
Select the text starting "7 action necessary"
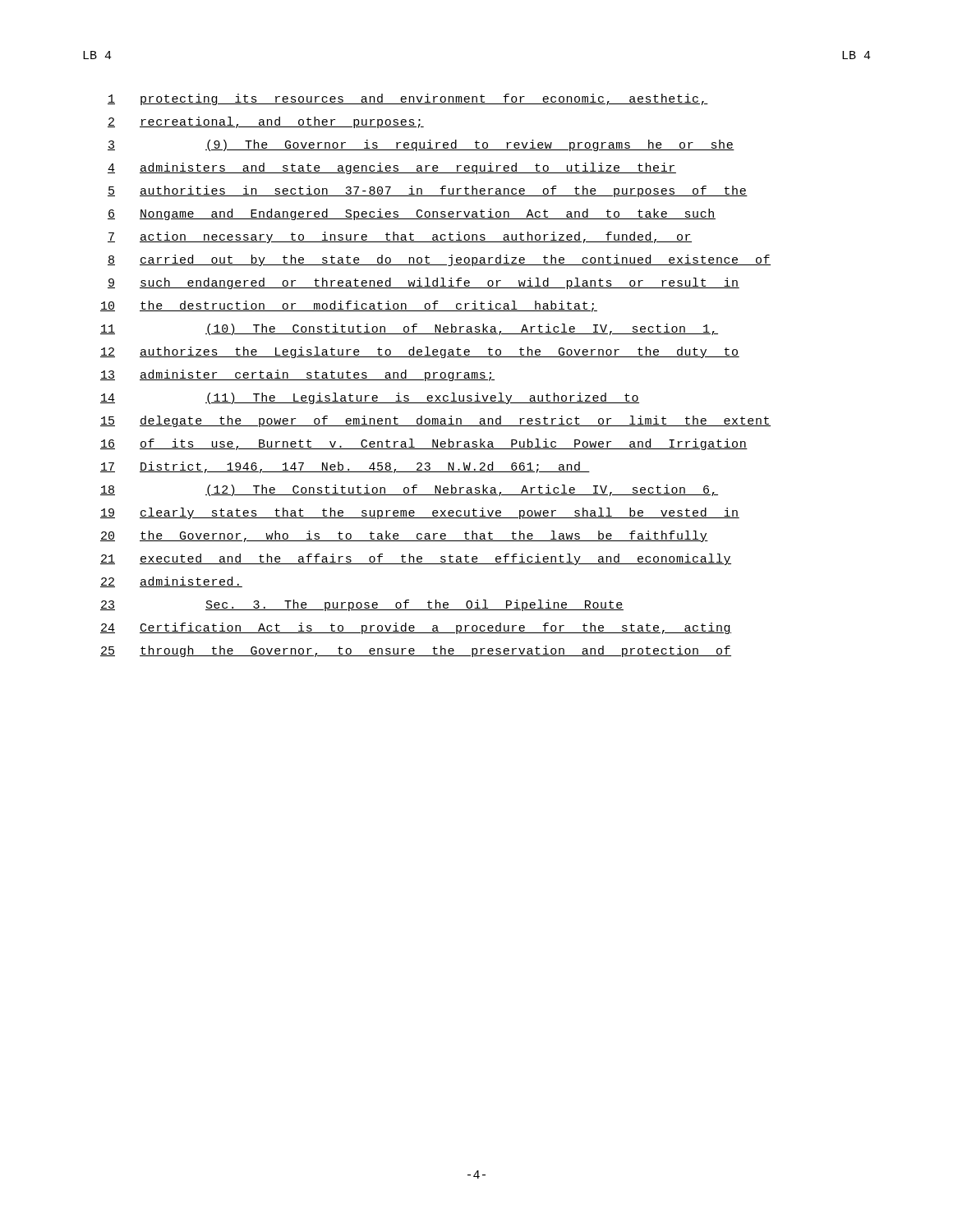pyautogui.click(x=476, y=238)
